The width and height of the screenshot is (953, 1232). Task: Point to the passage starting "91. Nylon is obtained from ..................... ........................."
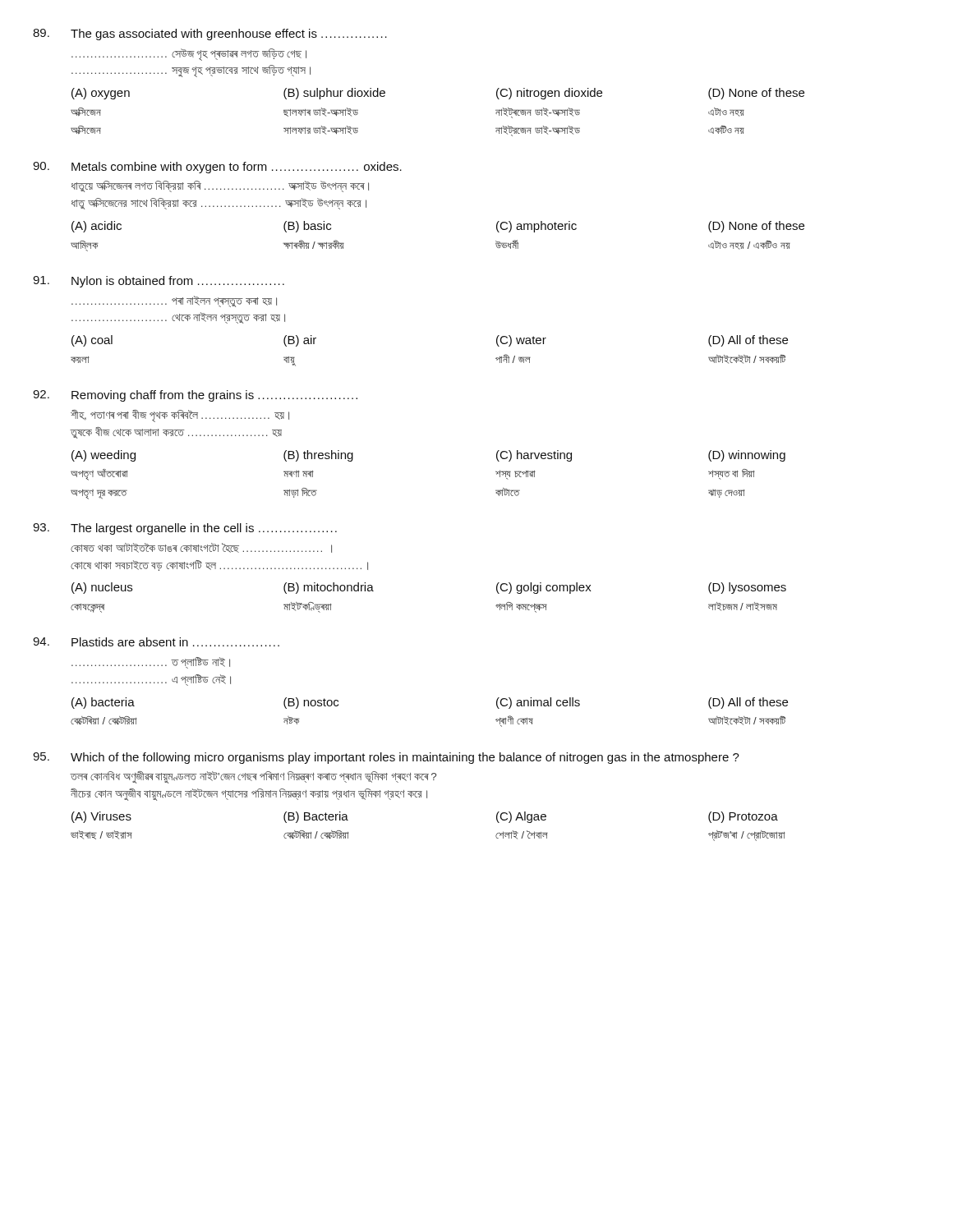(x=159, y=282)
